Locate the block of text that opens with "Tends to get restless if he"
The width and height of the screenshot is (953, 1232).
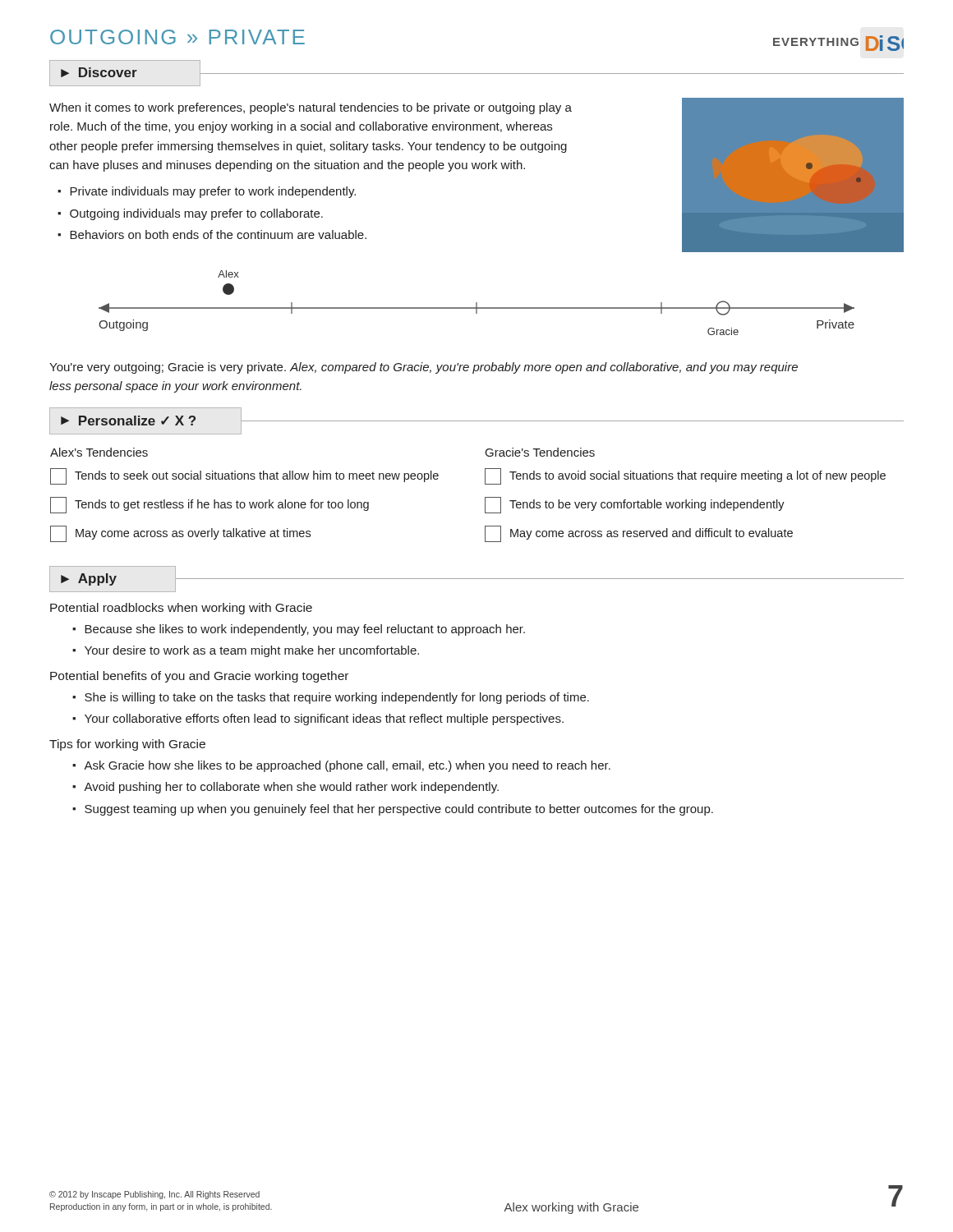coord(222,504)
